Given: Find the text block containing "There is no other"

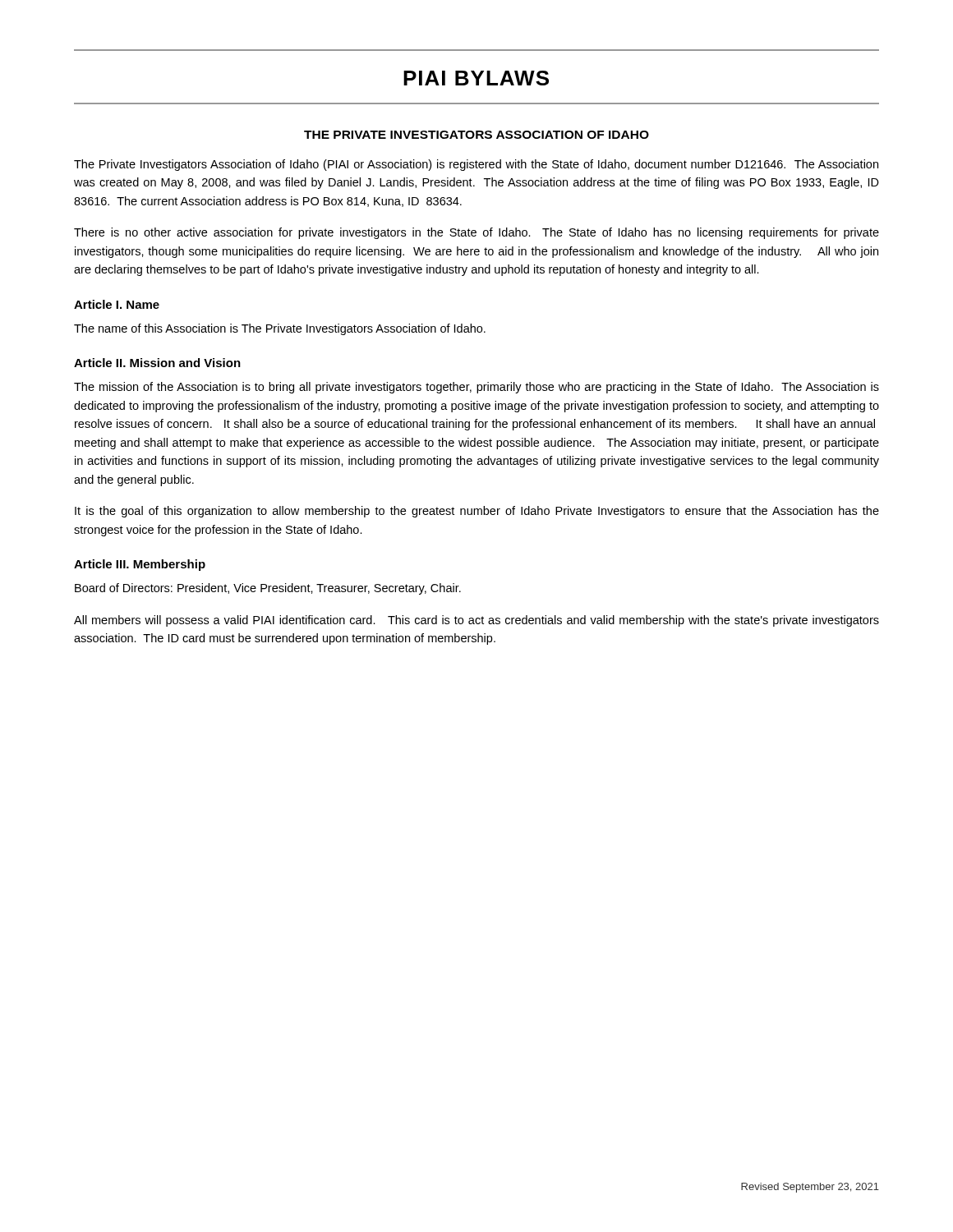Looking at the screenshot, I should point(476,251).
